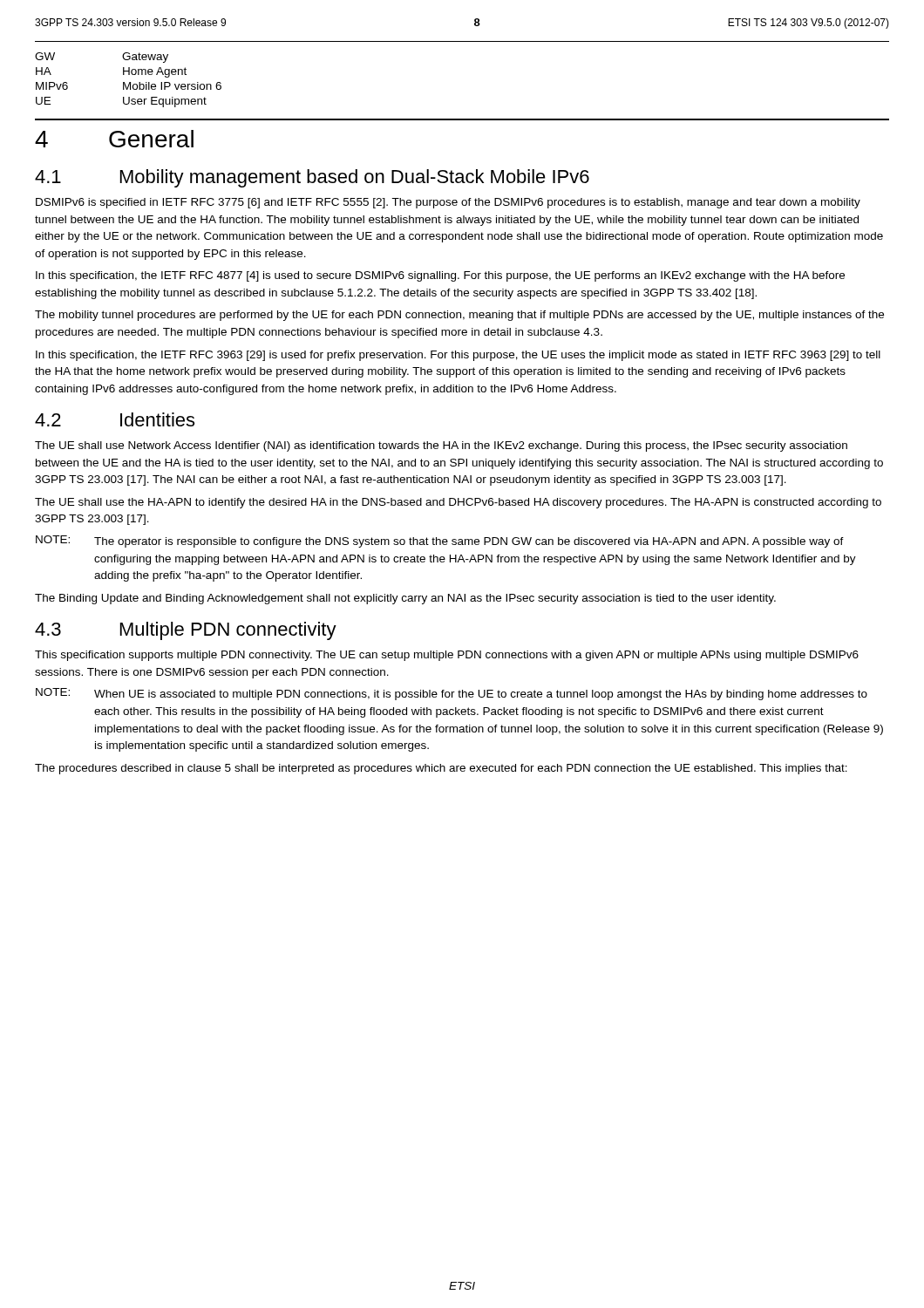Locate the table with the text "Home Agent"
Image resolution: width=924 pixels, height=1308 pixels.
tap(462, 78)
